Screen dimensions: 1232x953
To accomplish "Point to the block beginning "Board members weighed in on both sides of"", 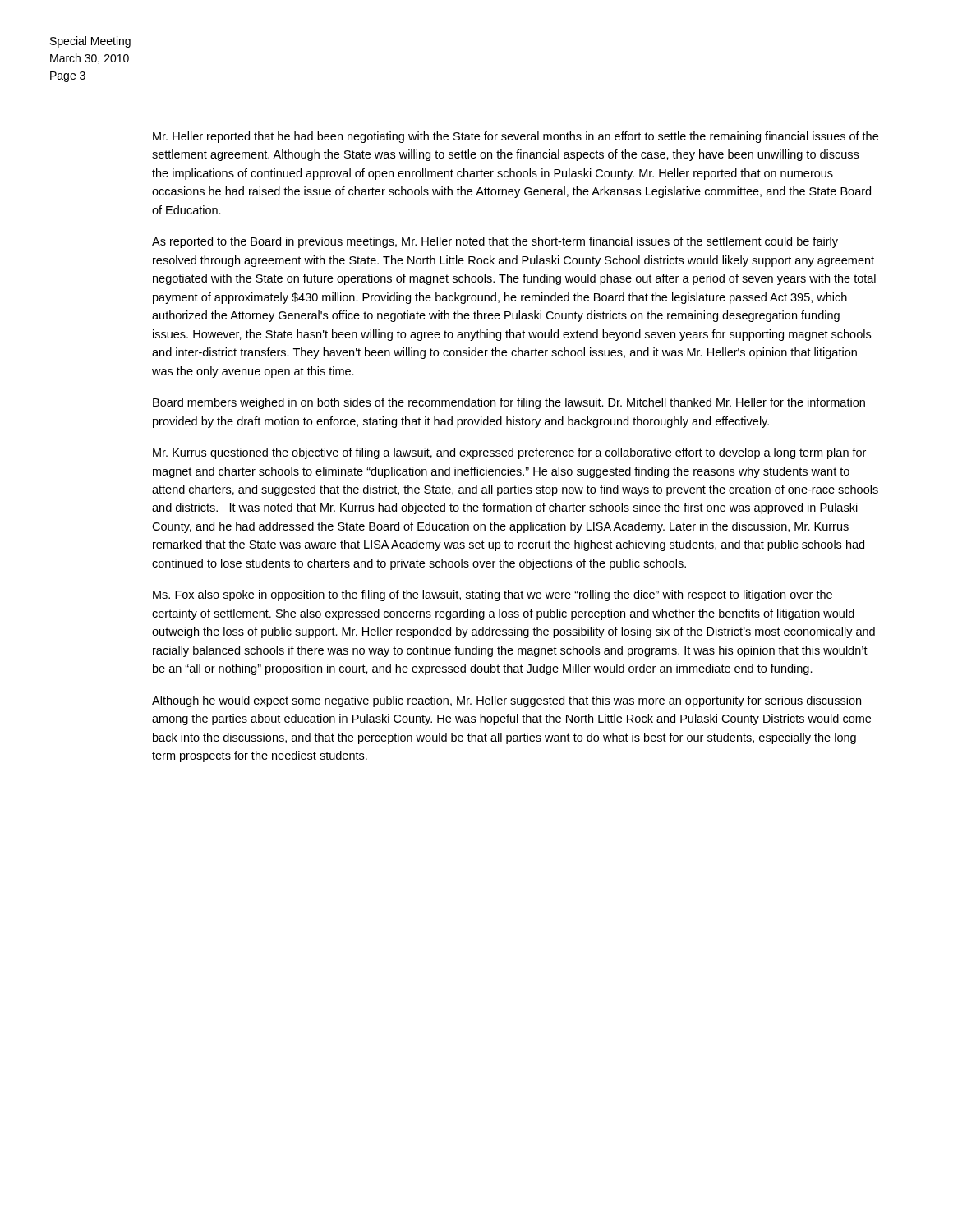I will pyautogui.click(x=516, y=412).
